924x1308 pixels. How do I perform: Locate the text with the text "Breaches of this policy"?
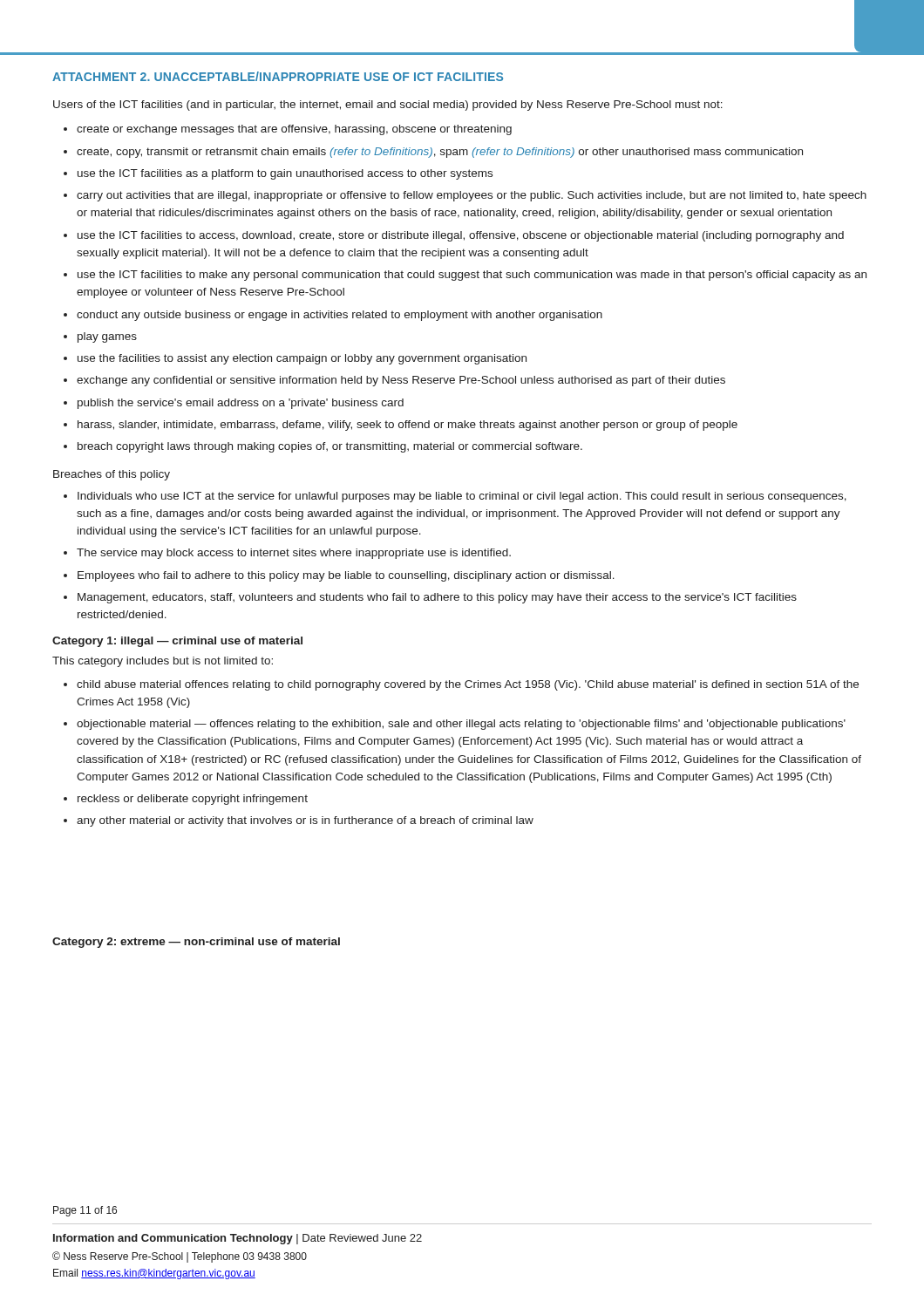111,474
